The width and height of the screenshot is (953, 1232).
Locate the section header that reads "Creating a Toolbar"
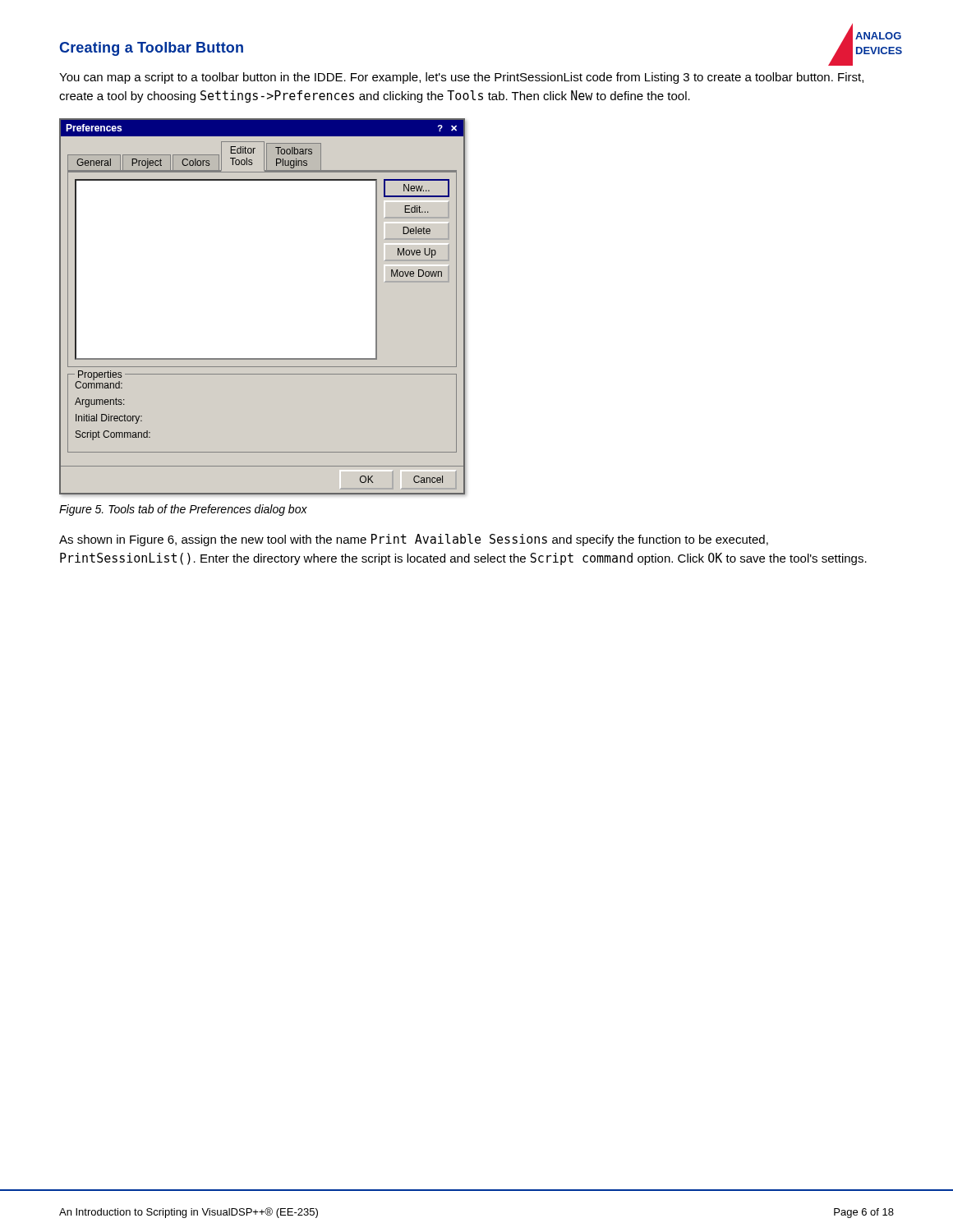tap(152, 48)
